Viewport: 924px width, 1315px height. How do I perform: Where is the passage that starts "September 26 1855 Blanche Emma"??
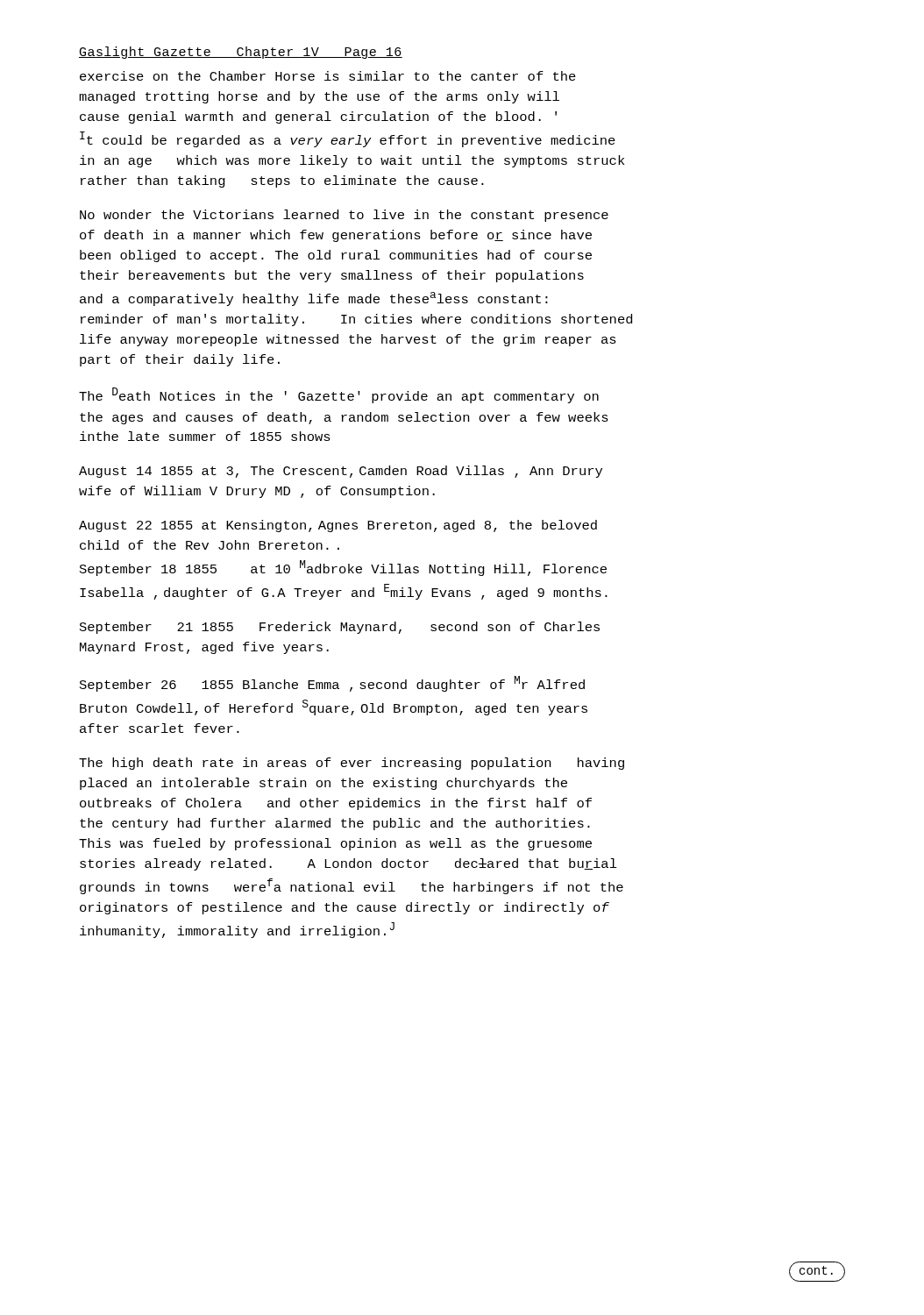(x=334, y=706)
